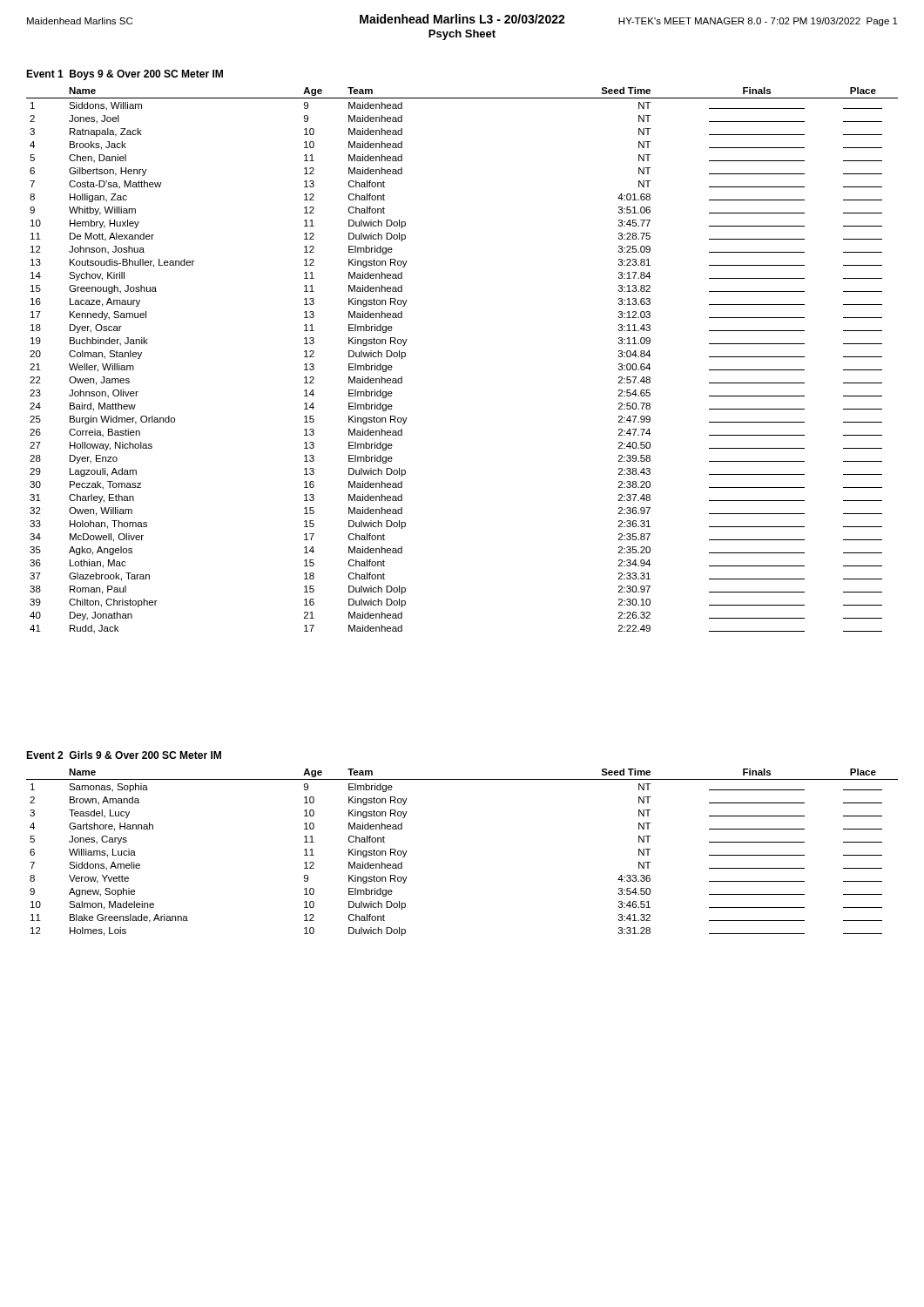Locate the section header that says "Event 2 Girls 9 &"
924x1307 pixels.
click(124, 755)
